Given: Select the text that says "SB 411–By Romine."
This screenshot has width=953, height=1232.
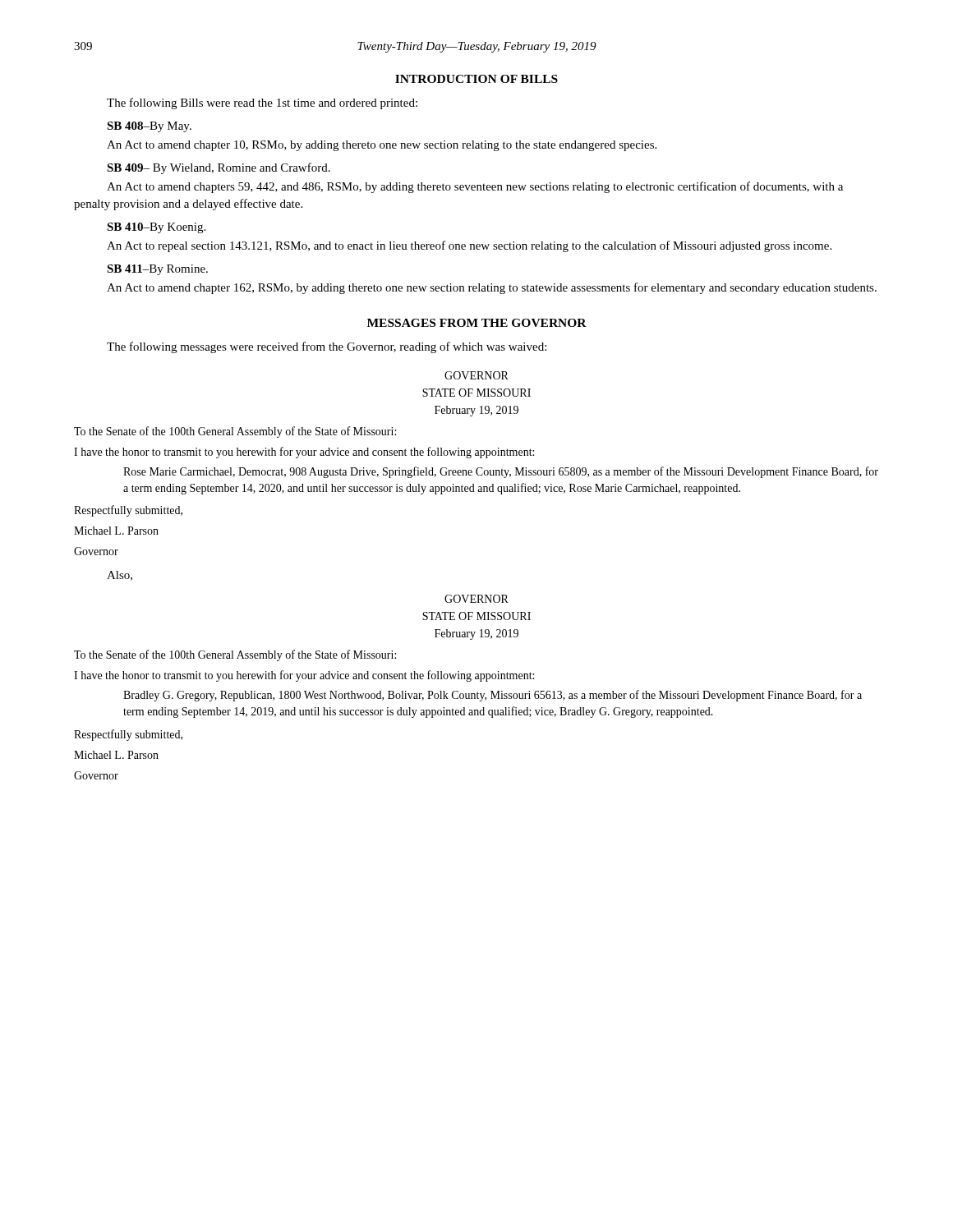Looking at the screenshot, I should click(158, 268).
